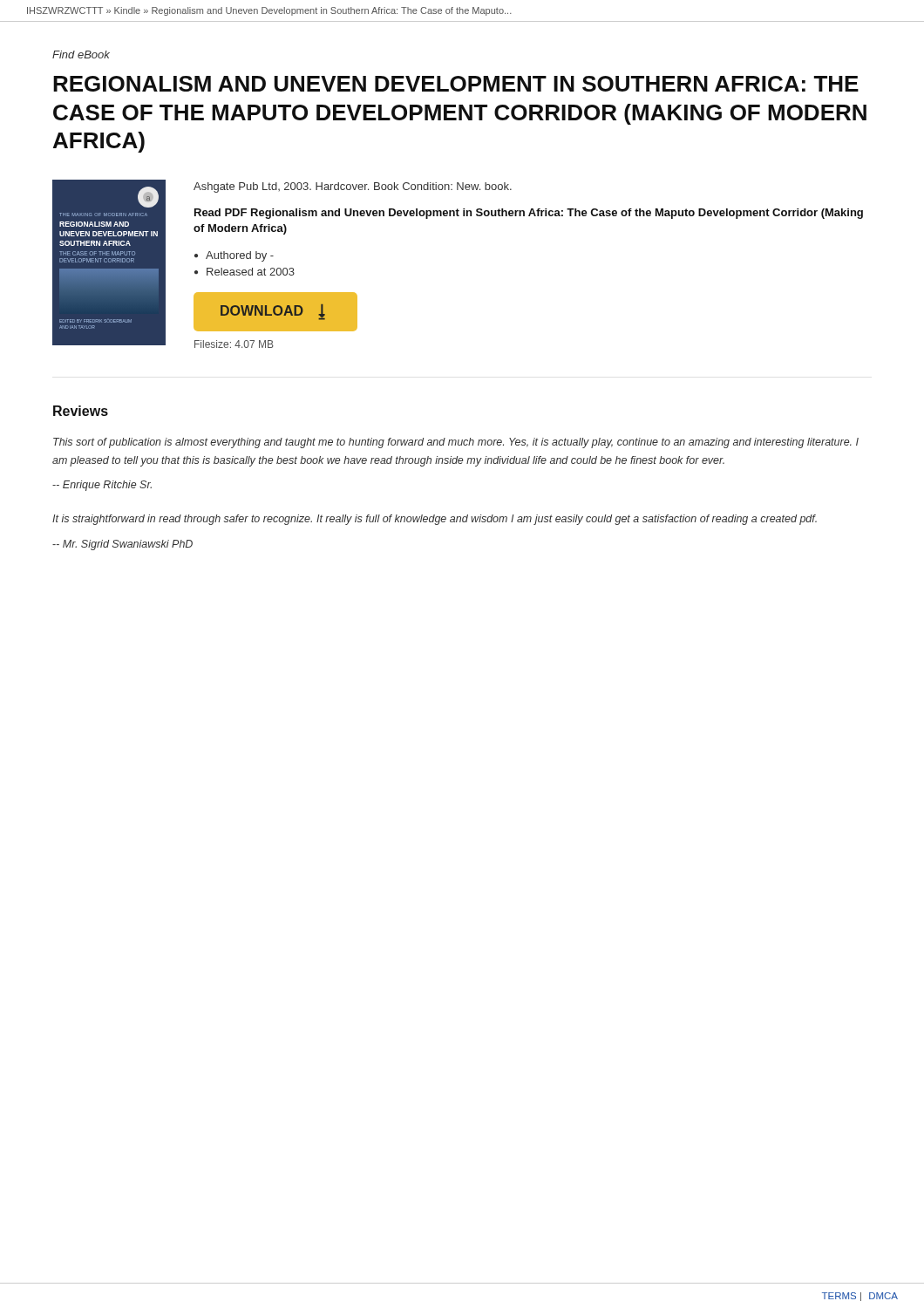The image size is (924, 1308).
Task: Find the region starting "This sort of publication is almost everything"
Action: click(455, 451)
